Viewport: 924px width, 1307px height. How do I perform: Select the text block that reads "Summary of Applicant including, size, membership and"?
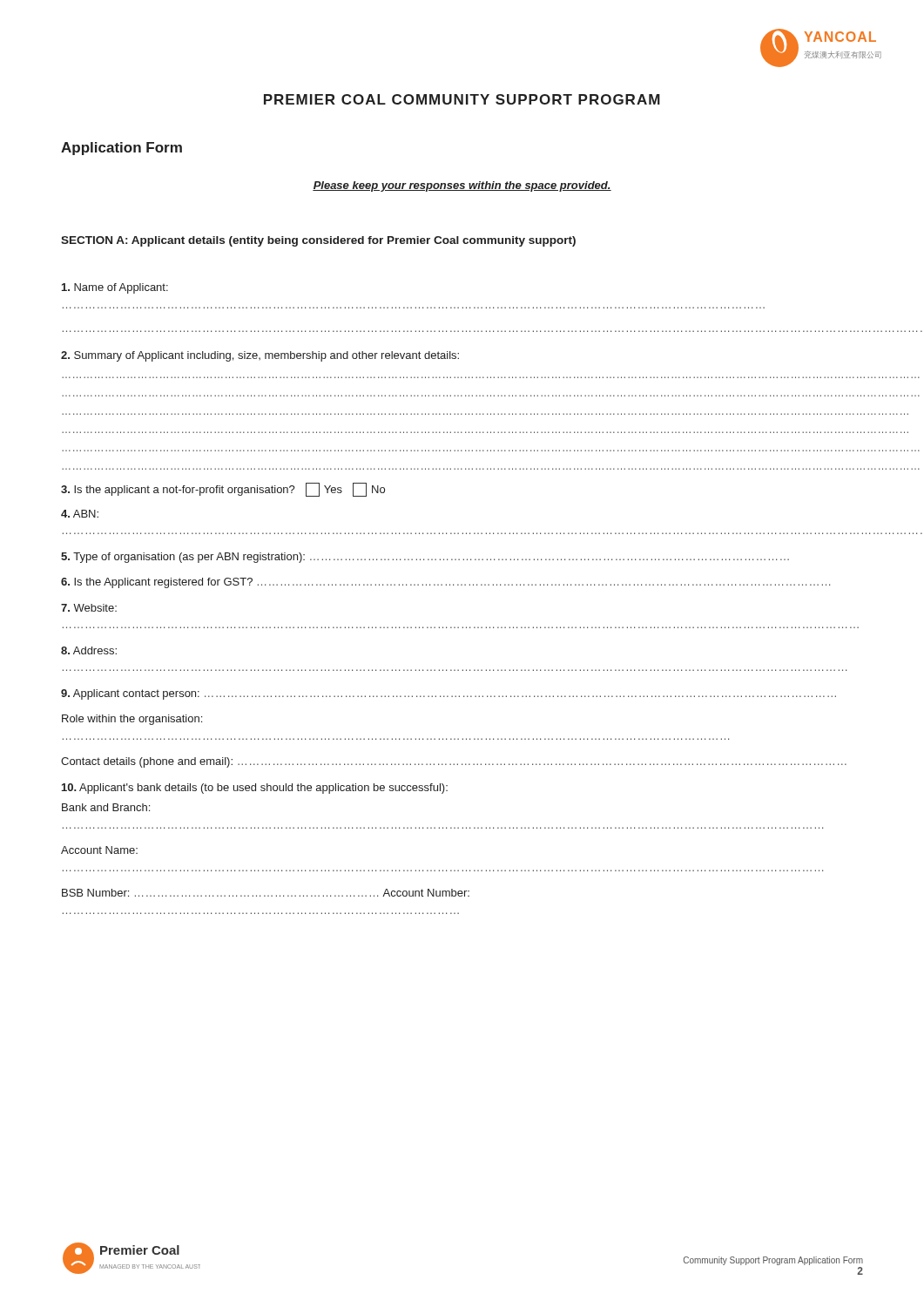coord(462,355)
